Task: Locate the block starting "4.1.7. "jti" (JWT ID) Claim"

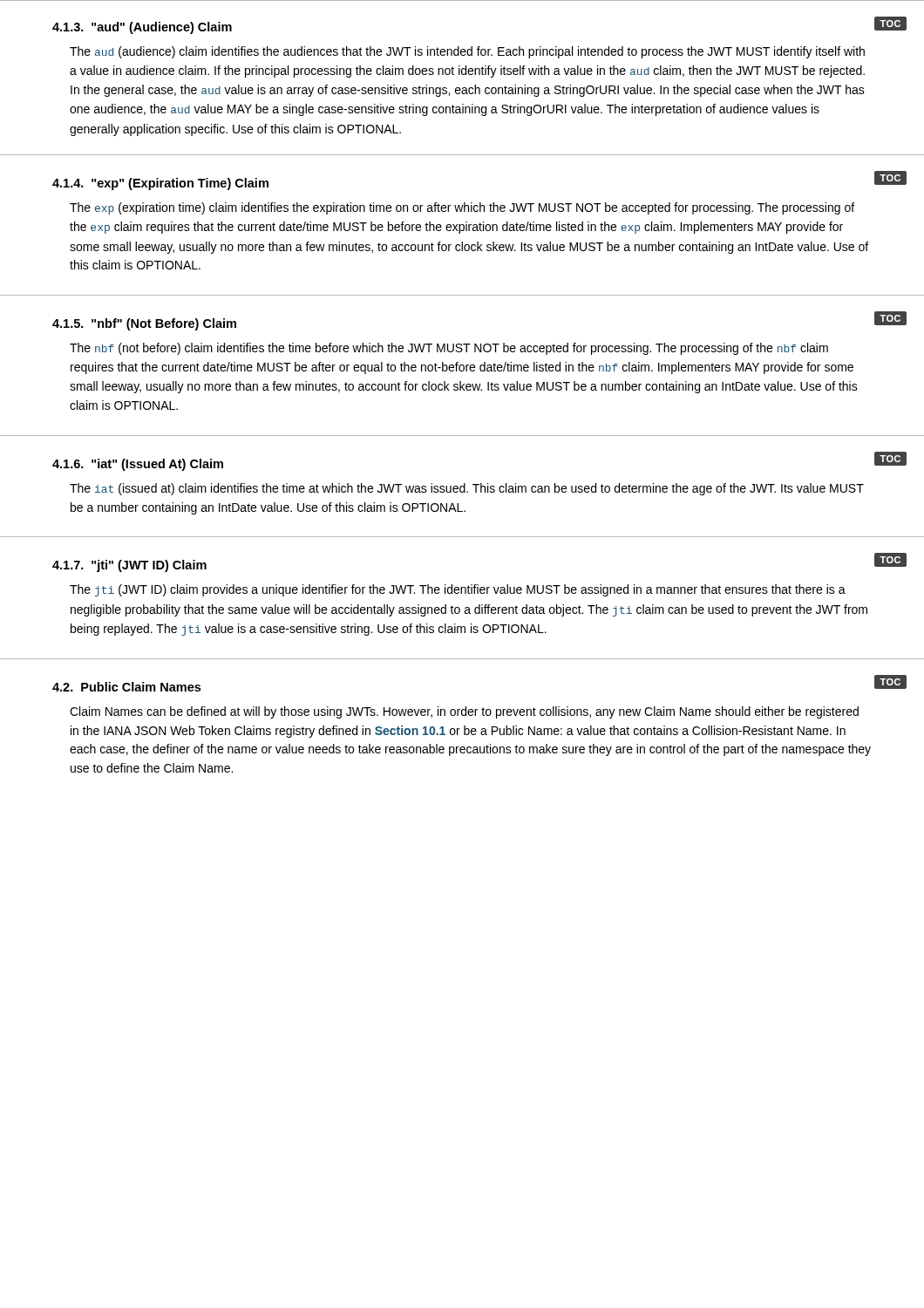Action: pos(130,565)
